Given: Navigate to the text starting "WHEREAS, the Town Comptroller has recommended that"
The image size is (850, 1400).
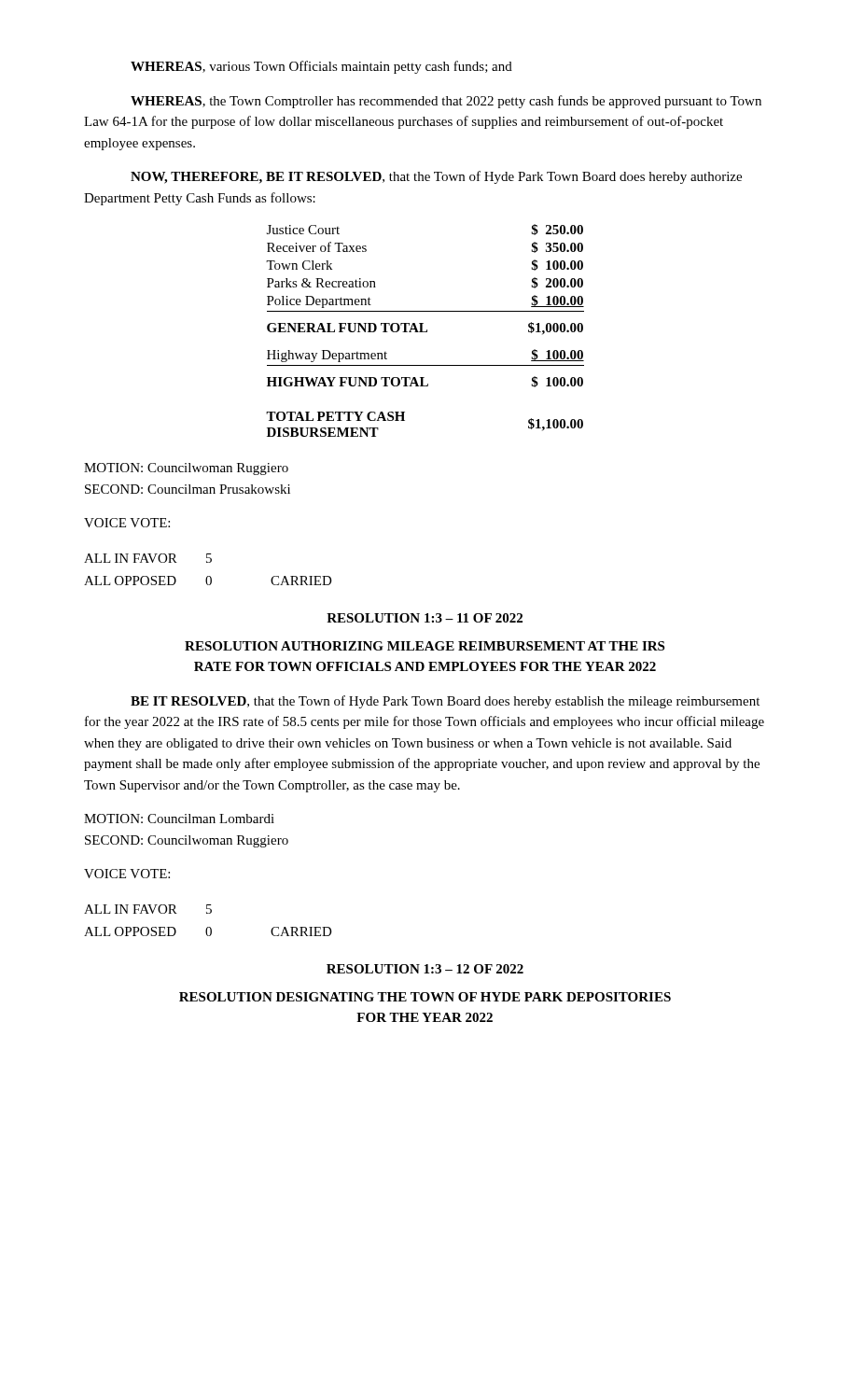Looking at the screenshot, I should tap(423, 121).
